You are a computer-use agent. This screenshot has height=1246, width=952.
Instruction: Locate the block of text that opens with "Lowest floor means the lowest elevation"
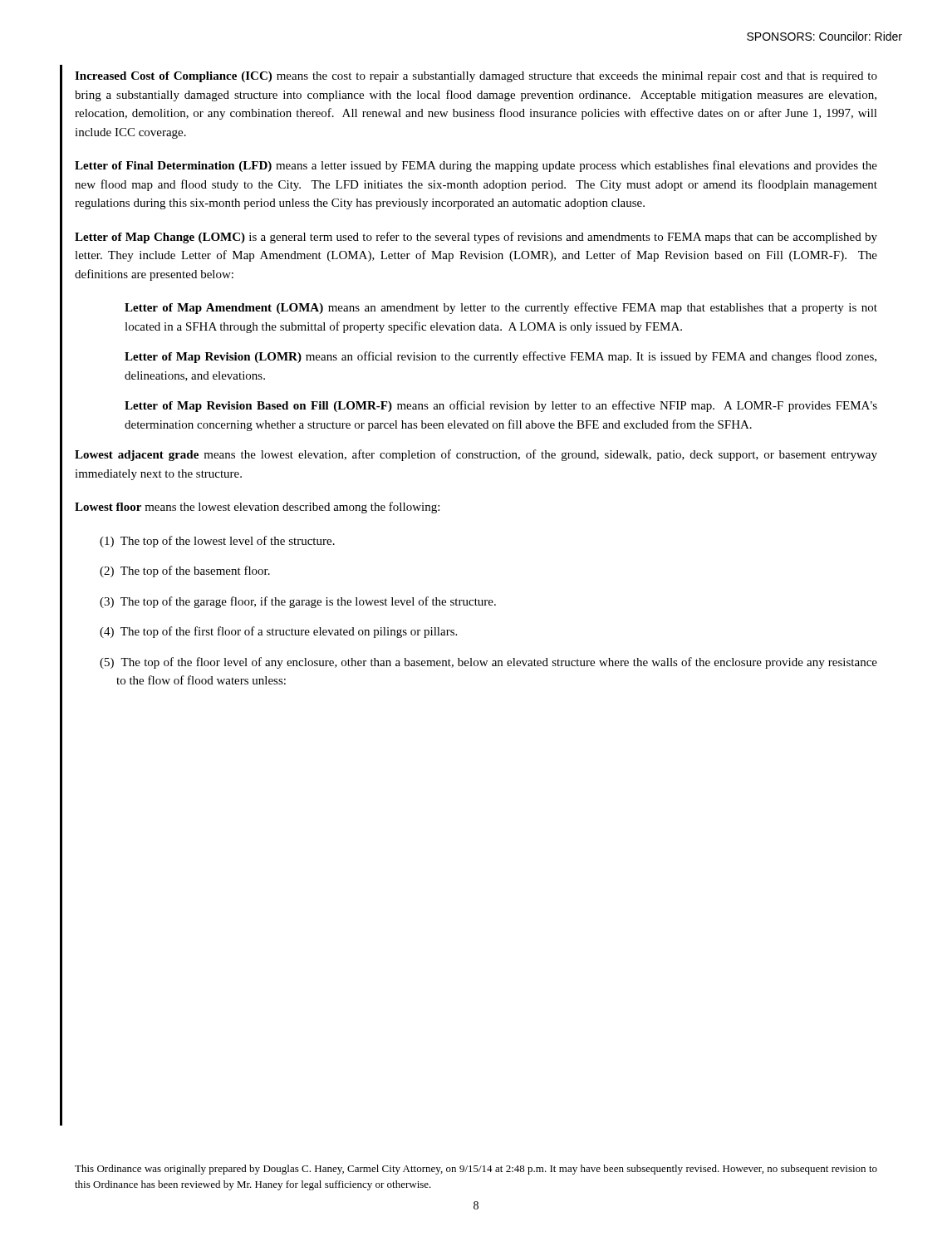click(258, 507)
